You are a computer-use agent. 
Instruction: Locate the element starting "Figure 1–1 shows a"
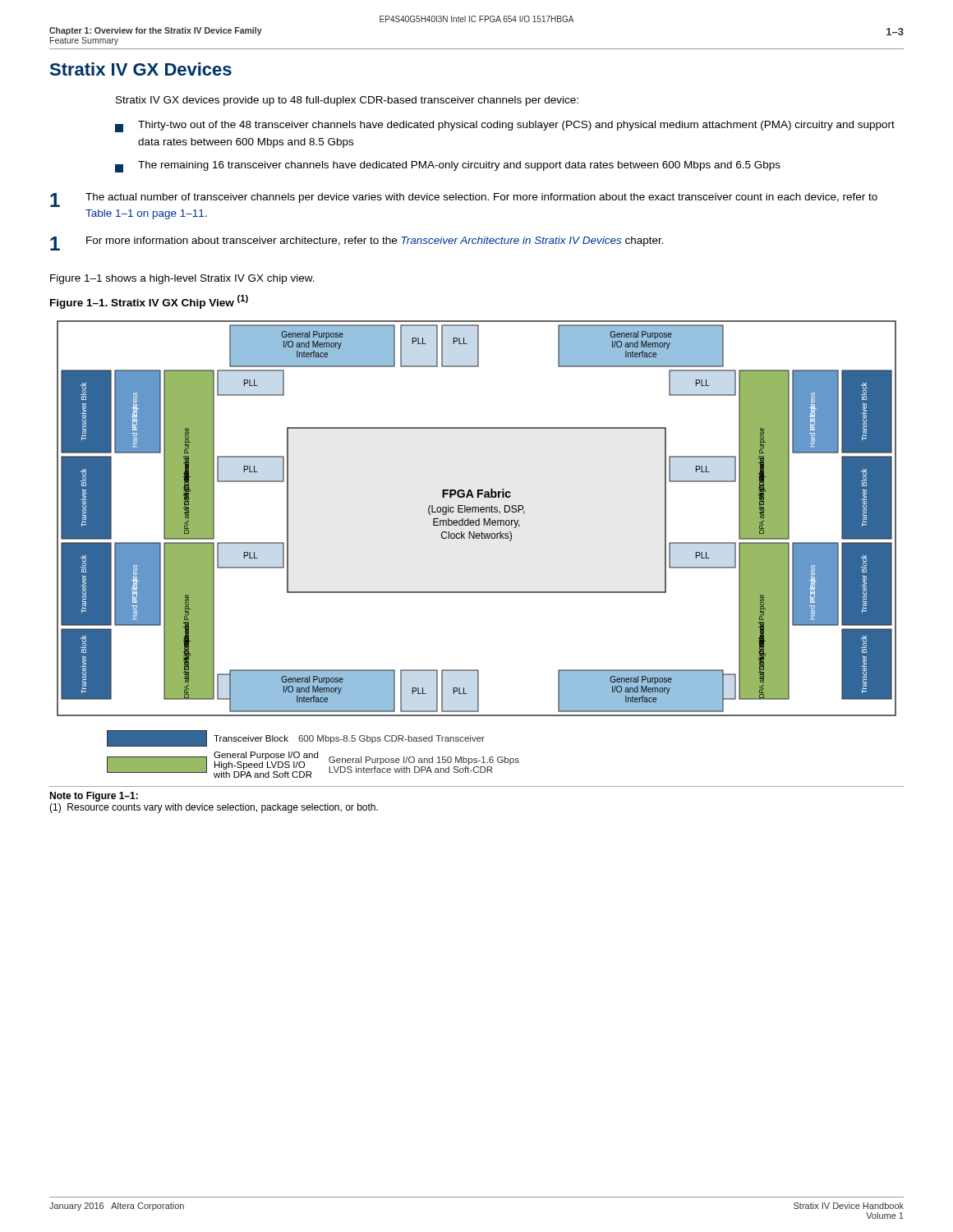pyautogui.click(x=182, y=278)
